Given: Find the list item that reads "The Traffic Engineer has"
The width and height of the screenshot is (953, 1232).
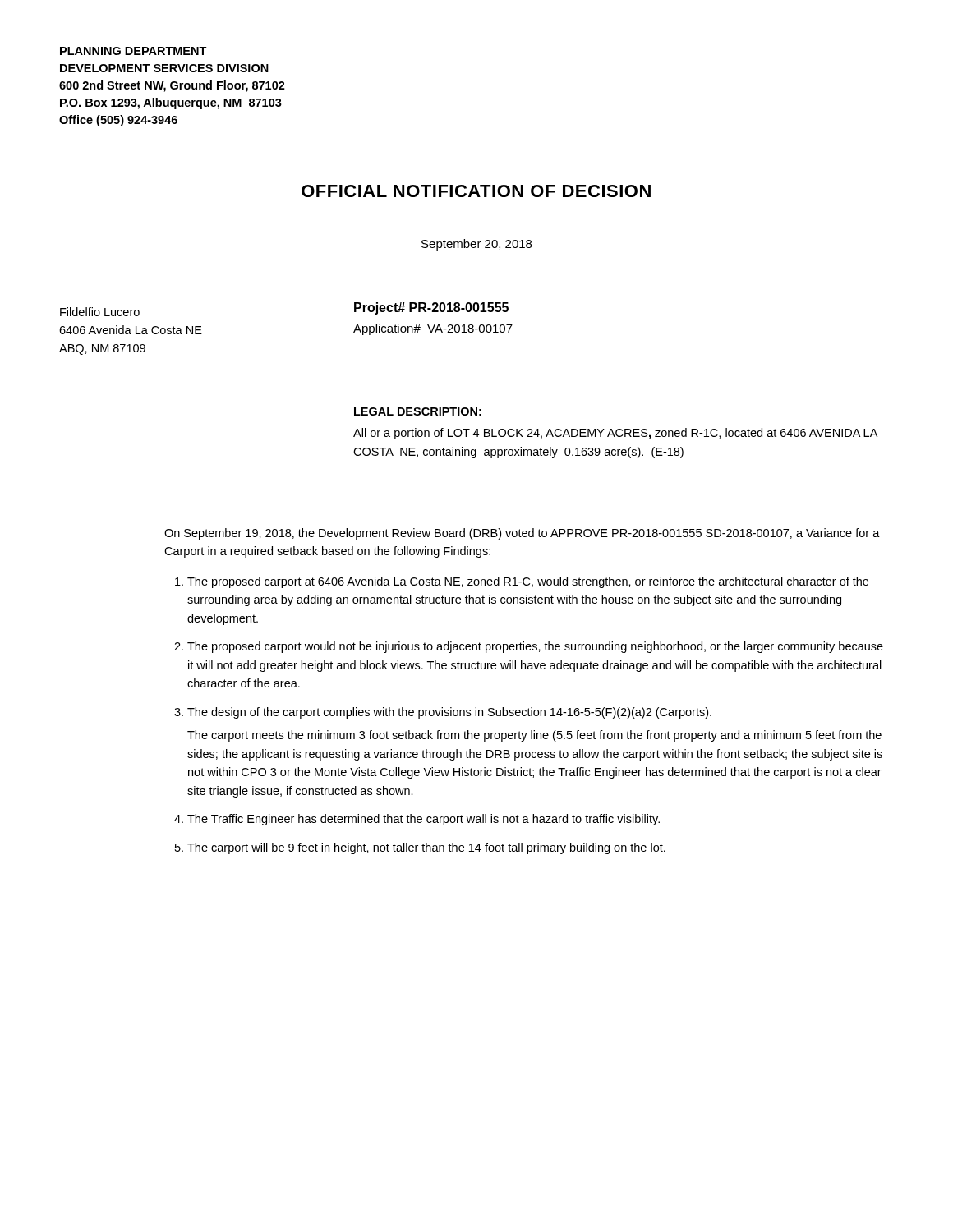Looking at the screenshot, I should point(424,819).
